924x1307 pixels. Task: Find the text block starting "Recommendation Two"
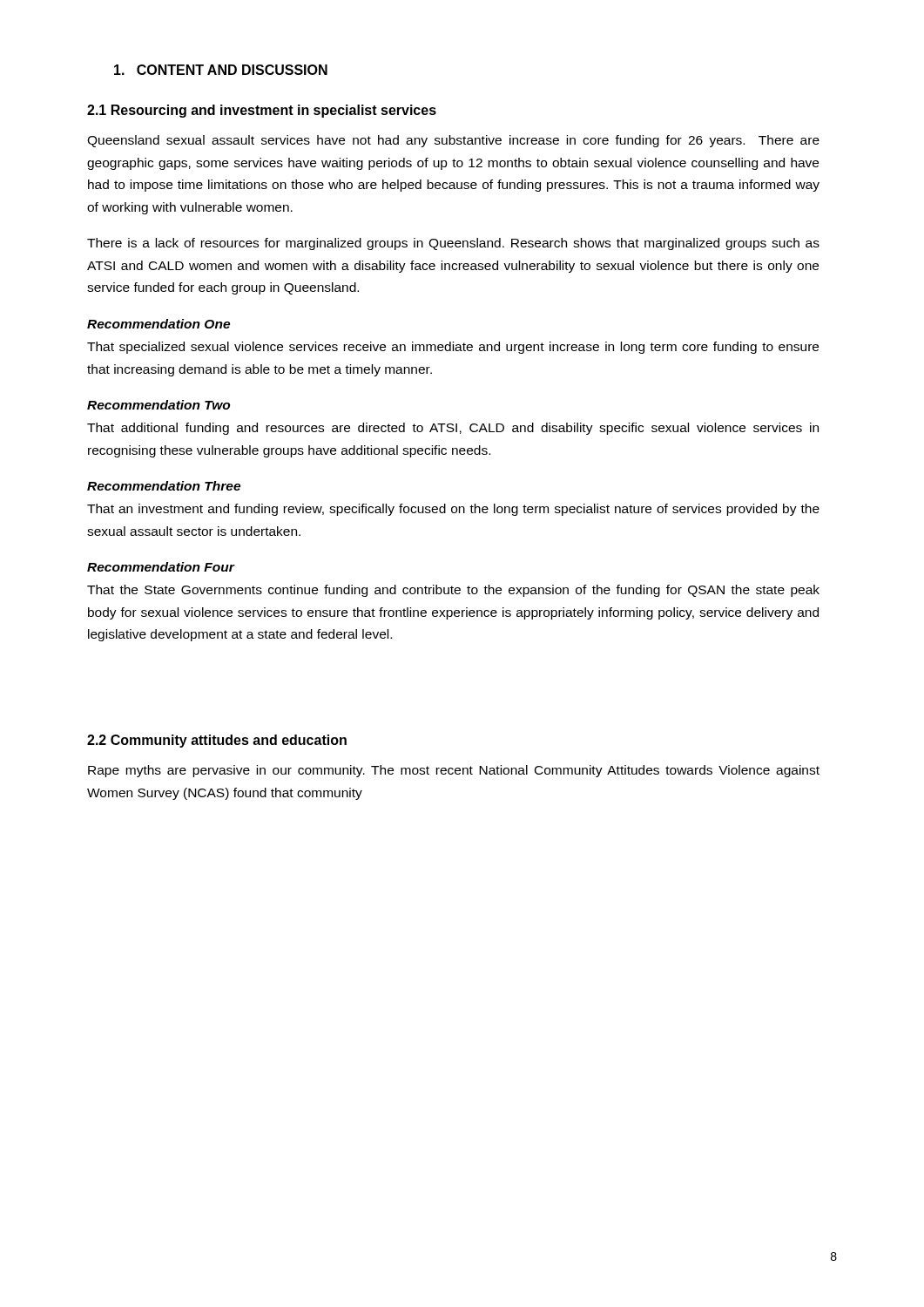point(159,405)
